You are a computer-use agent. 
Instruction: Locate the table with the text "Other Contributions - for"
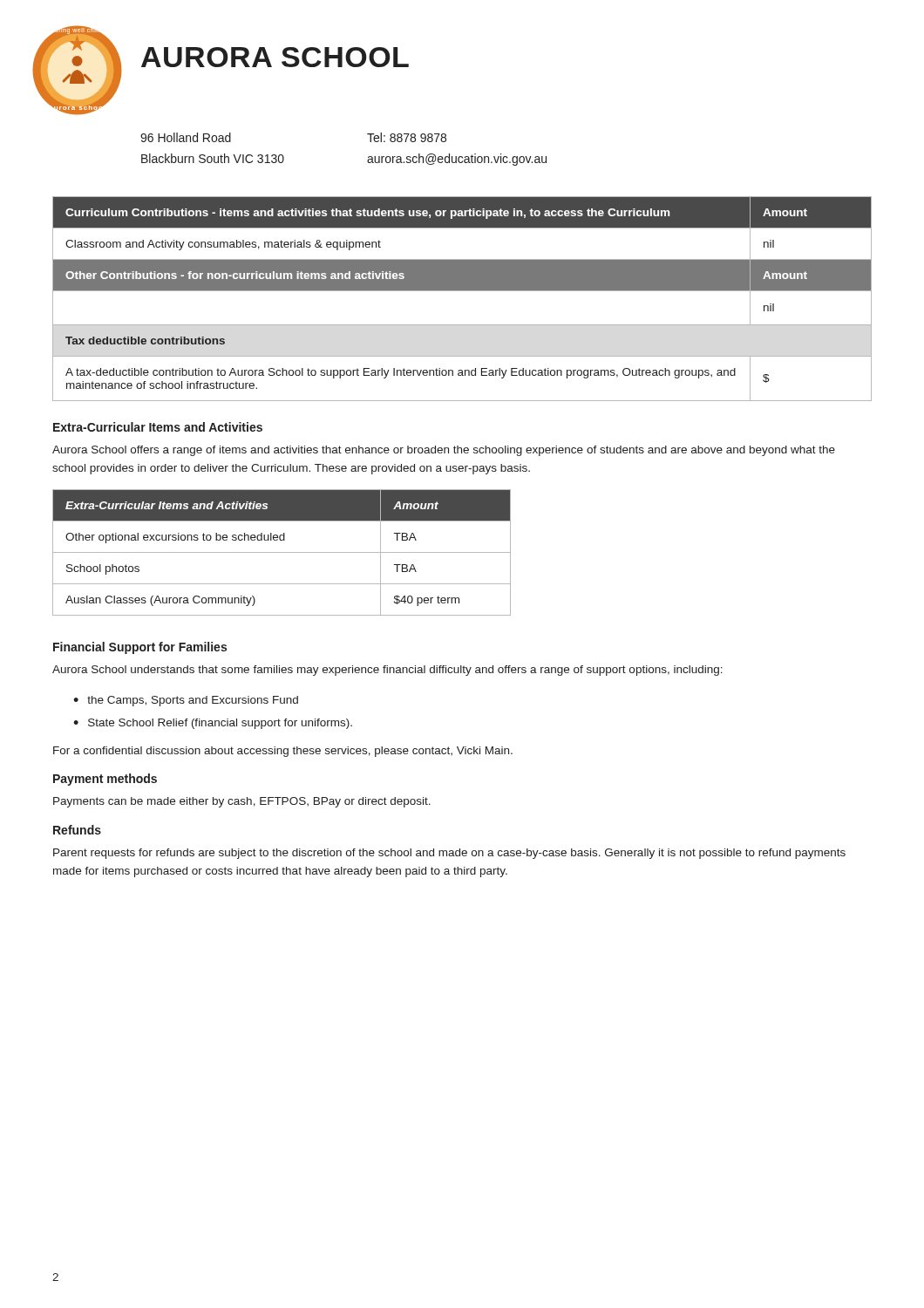(x=462, y=298)
